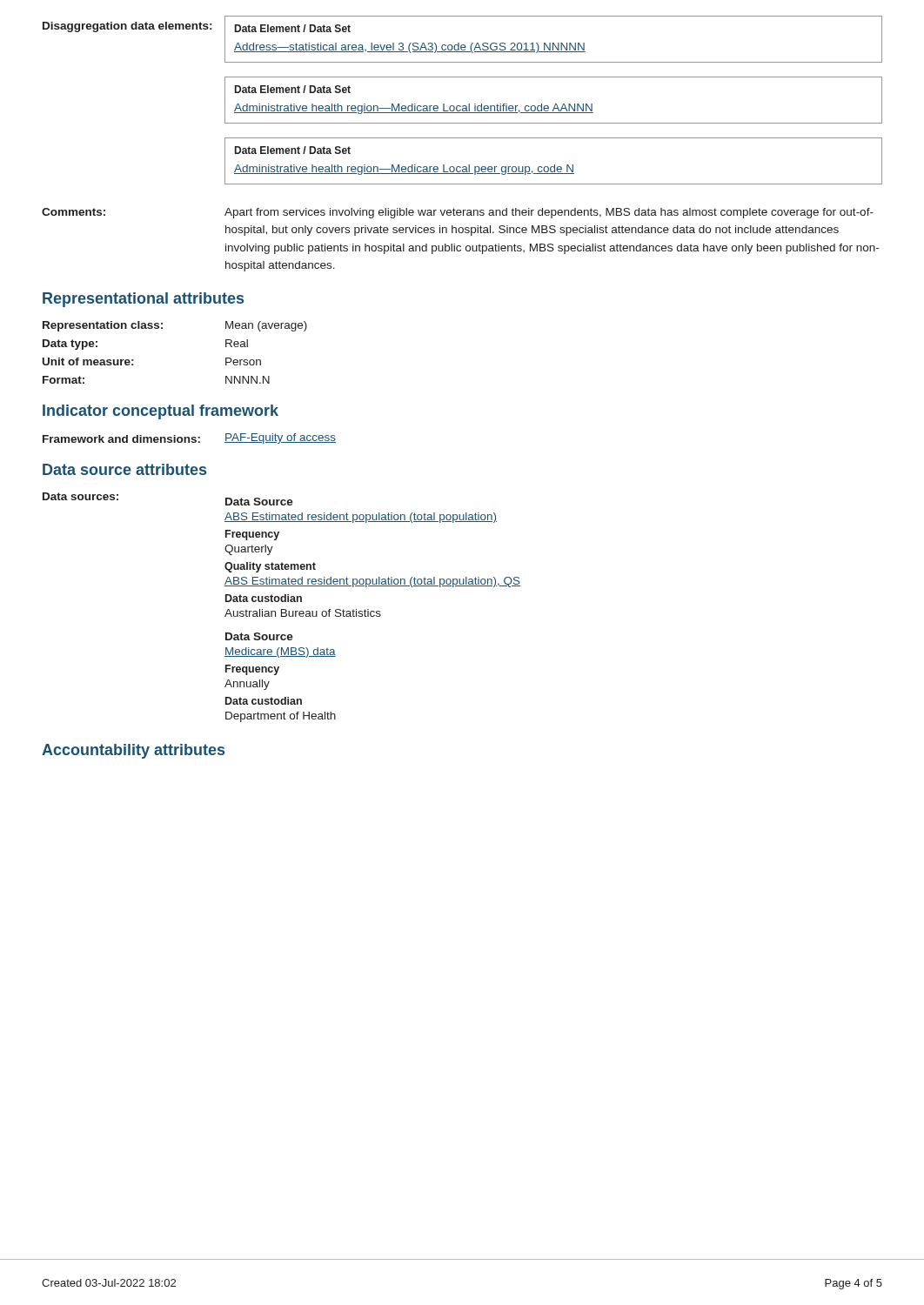
Task: Select the element starting "Mean (average)"
Action: click(x=266, y=325)
